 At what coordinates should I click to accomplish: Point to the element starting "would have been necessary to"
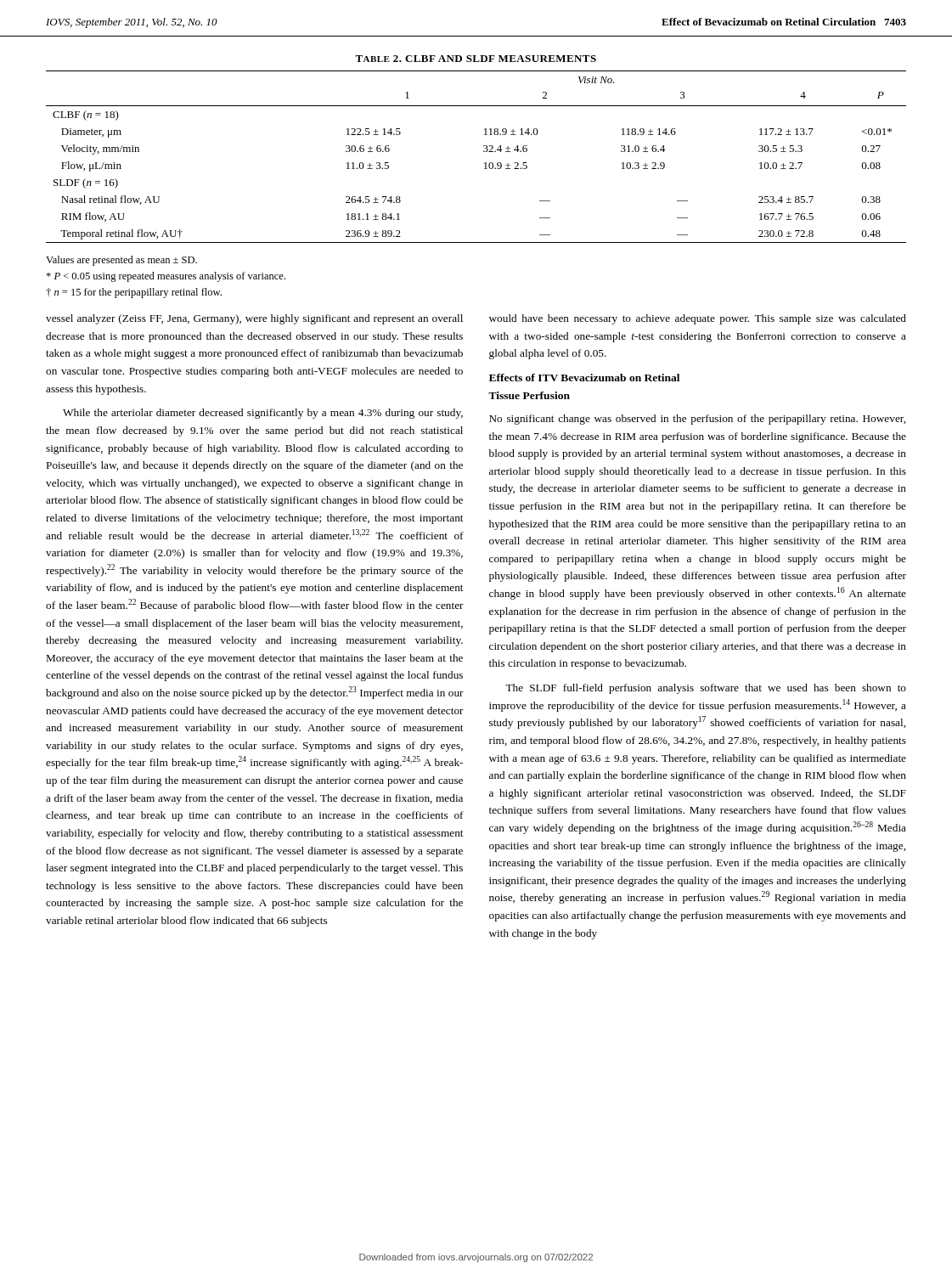(697, 336)
